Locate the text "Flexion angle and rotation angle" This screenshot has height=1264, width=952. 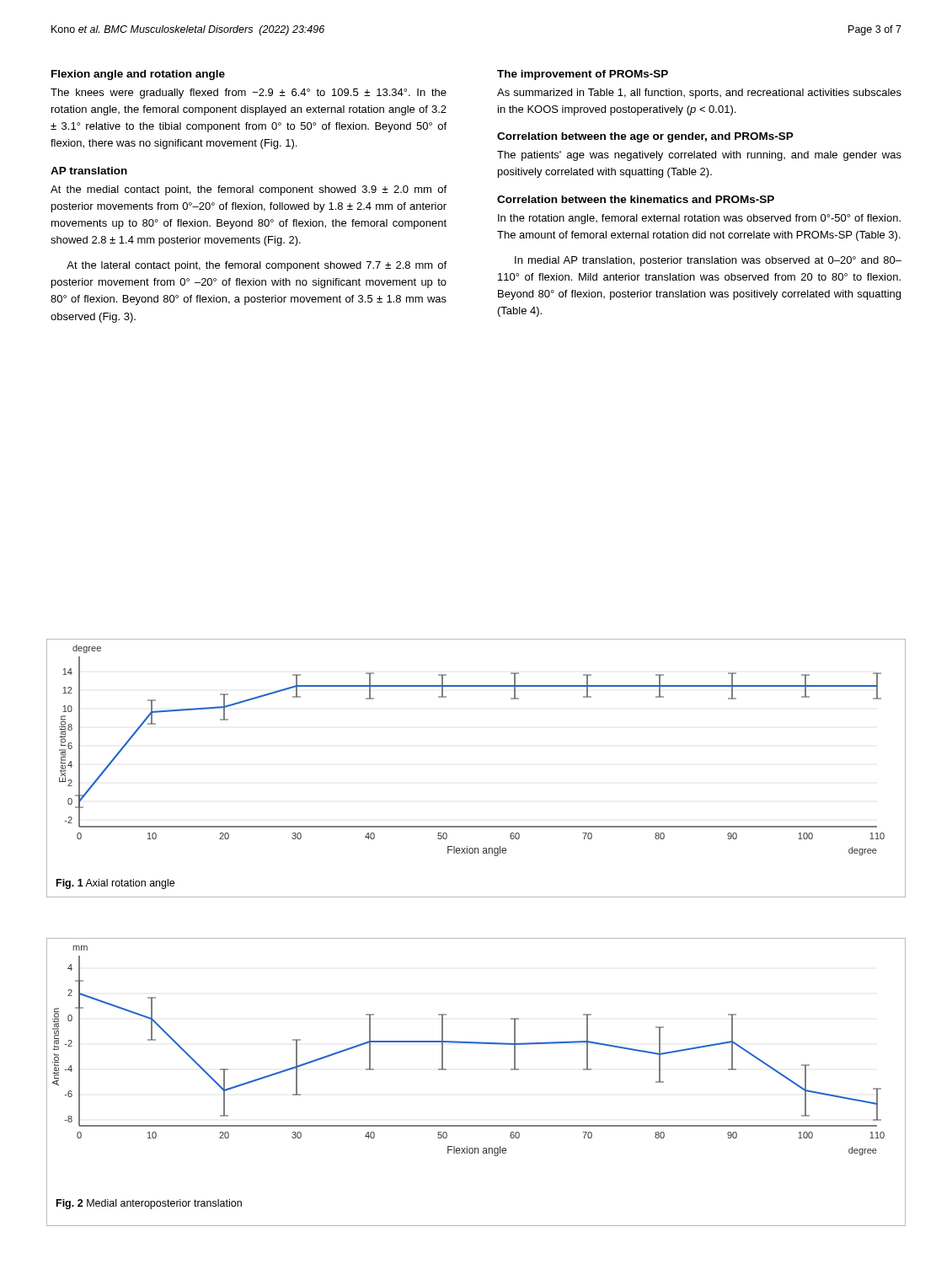click(138, 74)
